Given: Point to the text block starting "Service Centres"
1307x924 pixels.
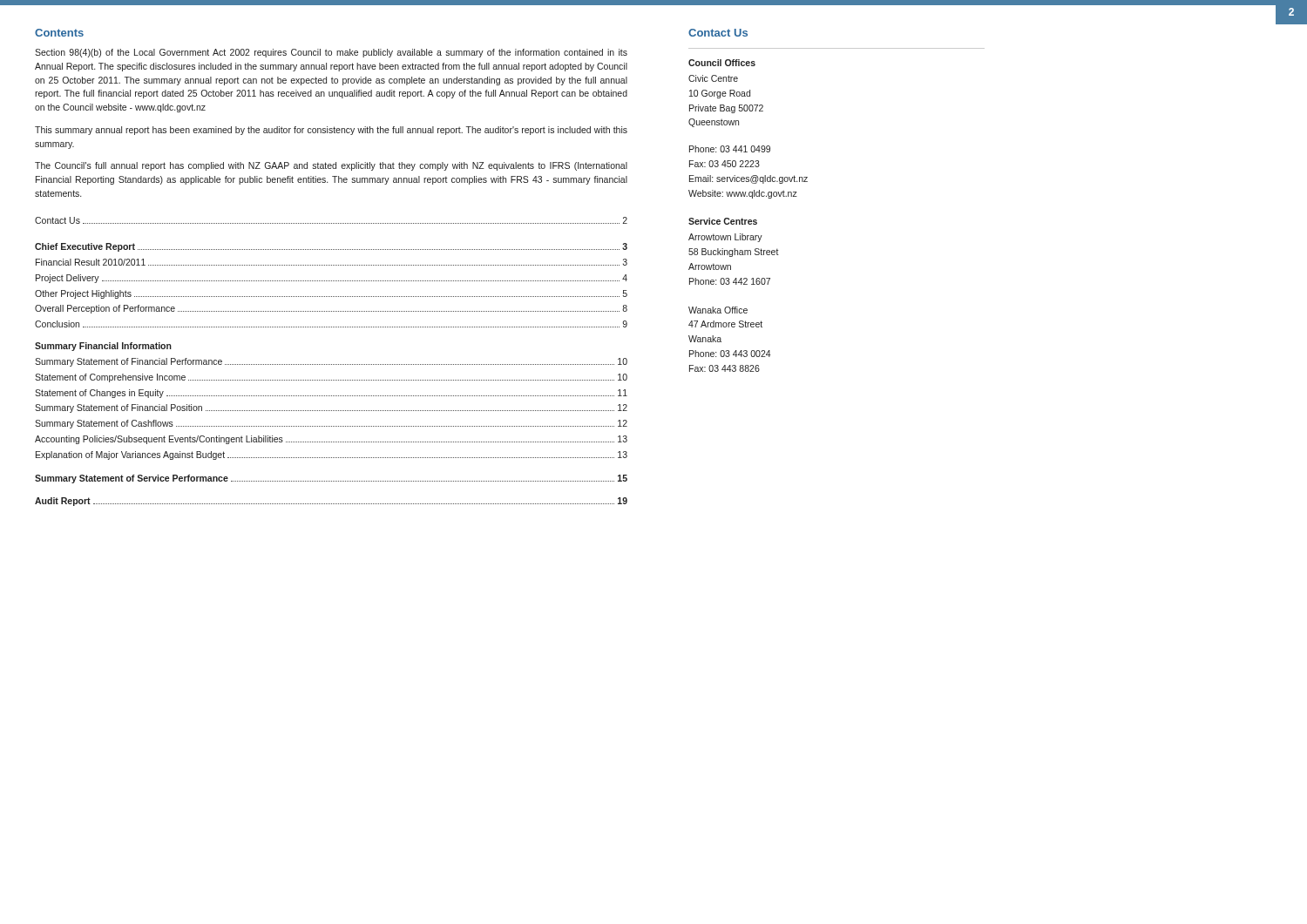Looking at the screenshot, I should [x=723, y=222].
